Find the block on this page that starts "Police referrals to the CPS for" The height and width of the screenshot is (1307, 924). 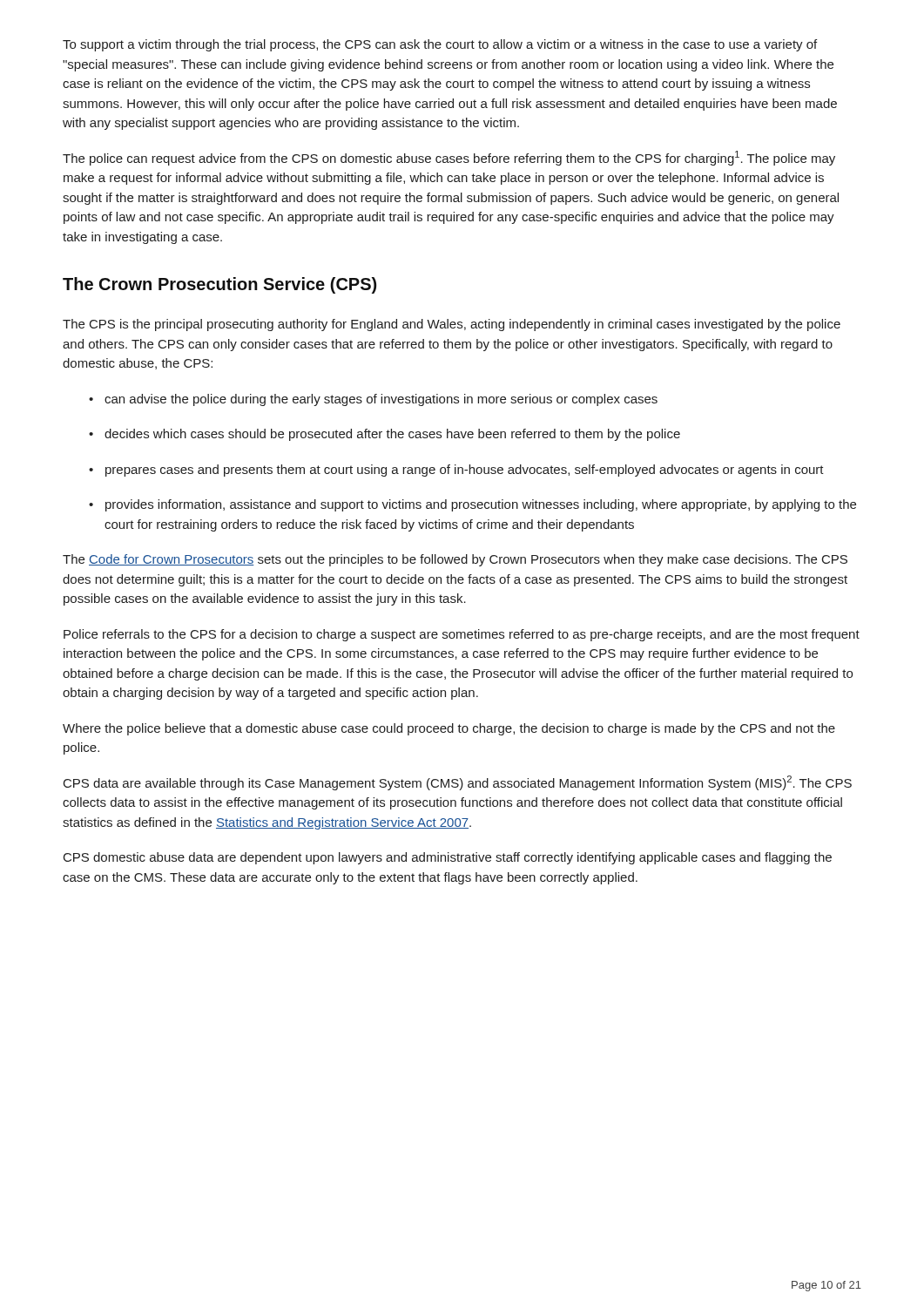[462, 664]
